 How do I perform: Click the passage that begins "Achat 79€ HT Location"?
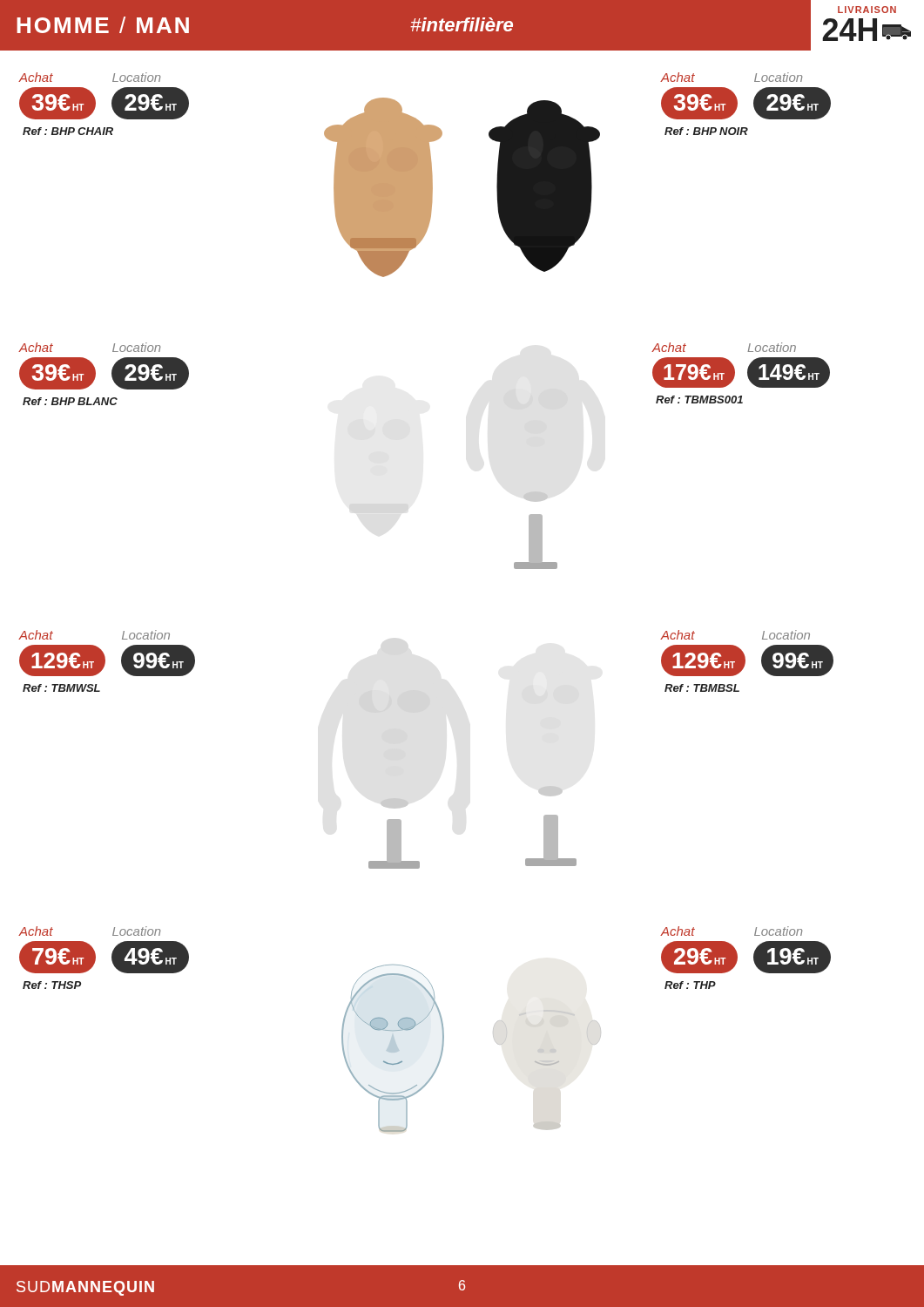coord(132,958)
